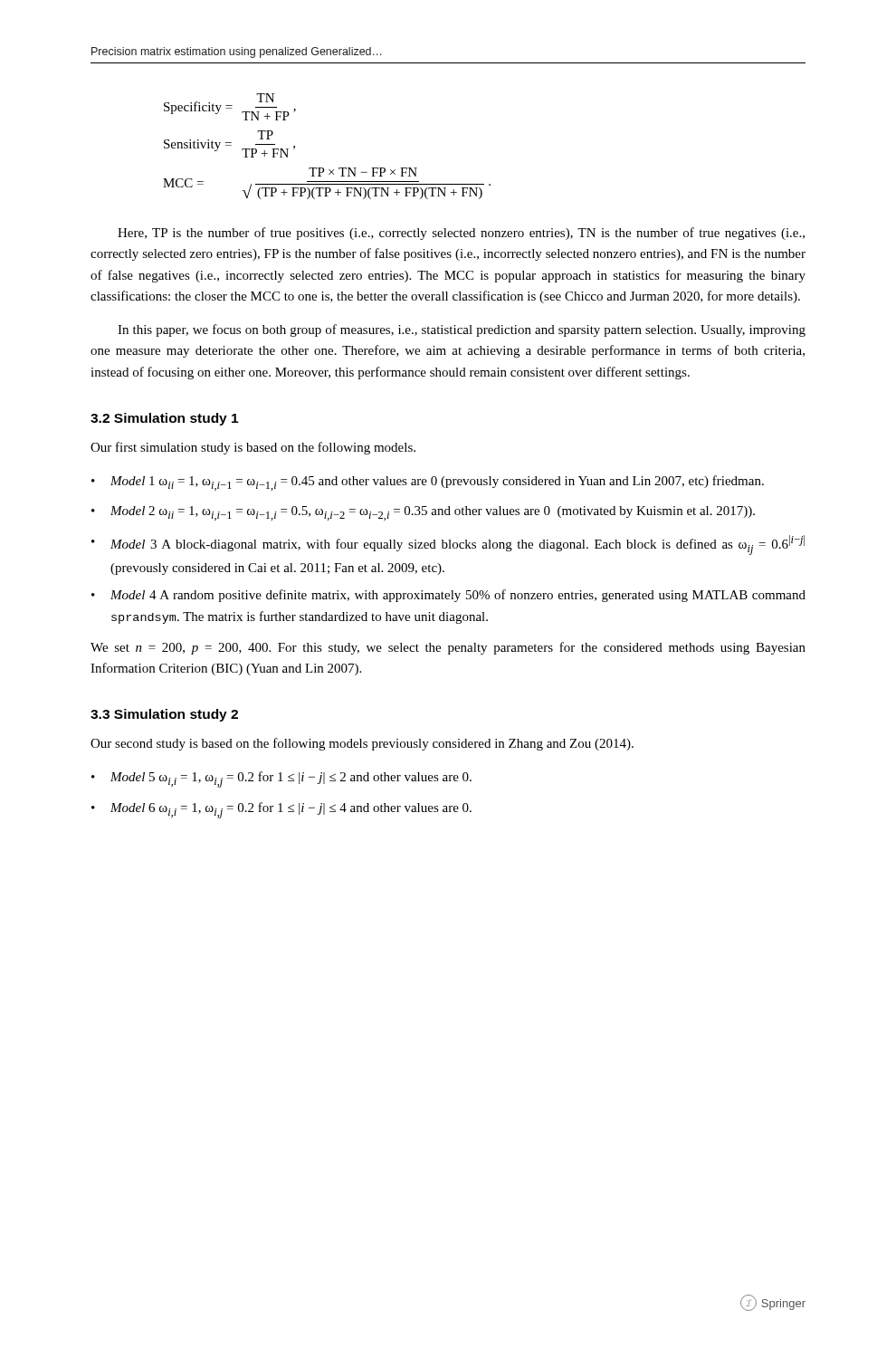Point to the block starting "• Model 6 ωi,i = 1, ωi,j"
Viewport: 896px width, 1358px height.
coord(448,809)
